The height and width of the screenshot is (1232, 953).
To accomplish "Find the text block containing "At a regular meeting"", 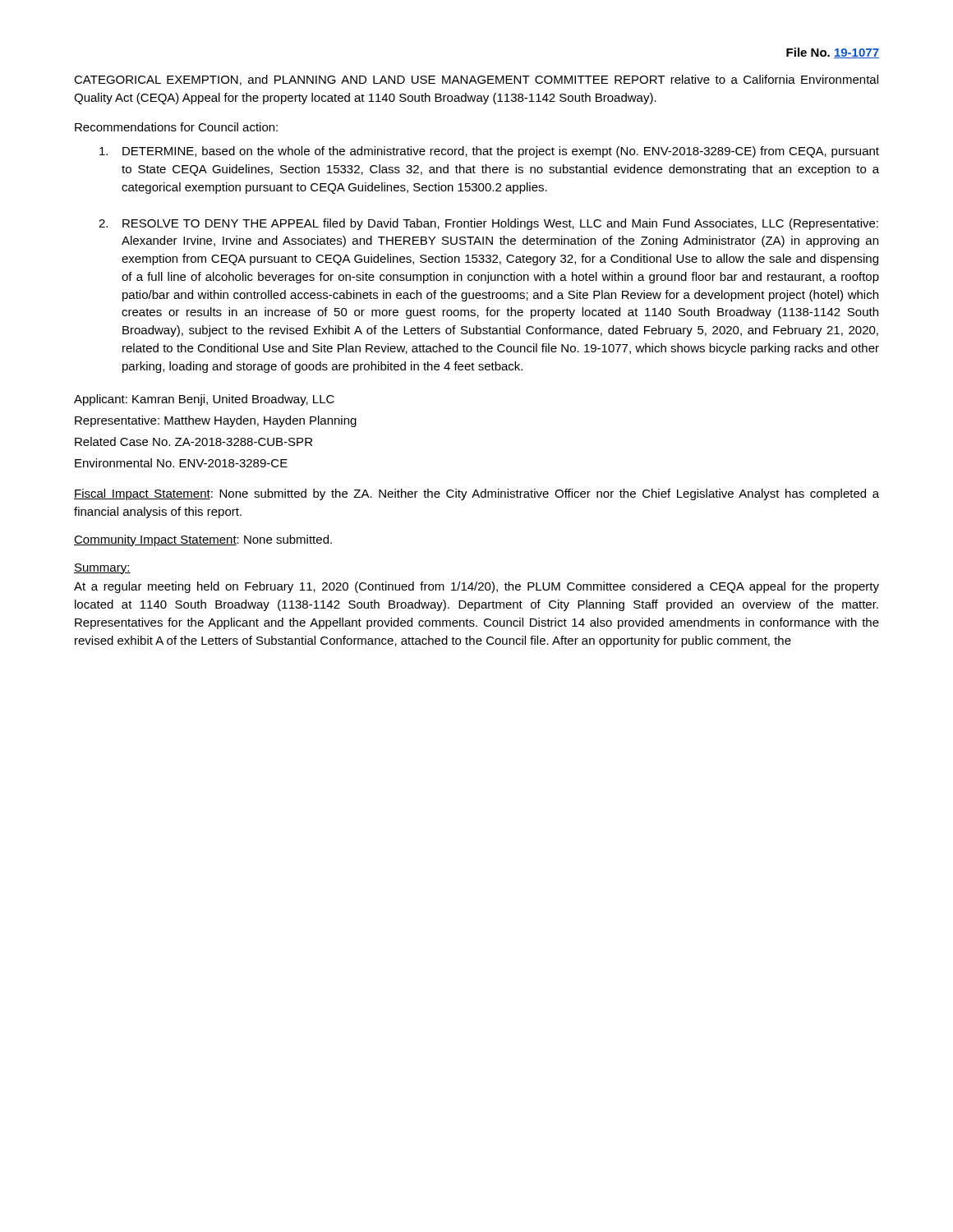I will tap(476, 613).
